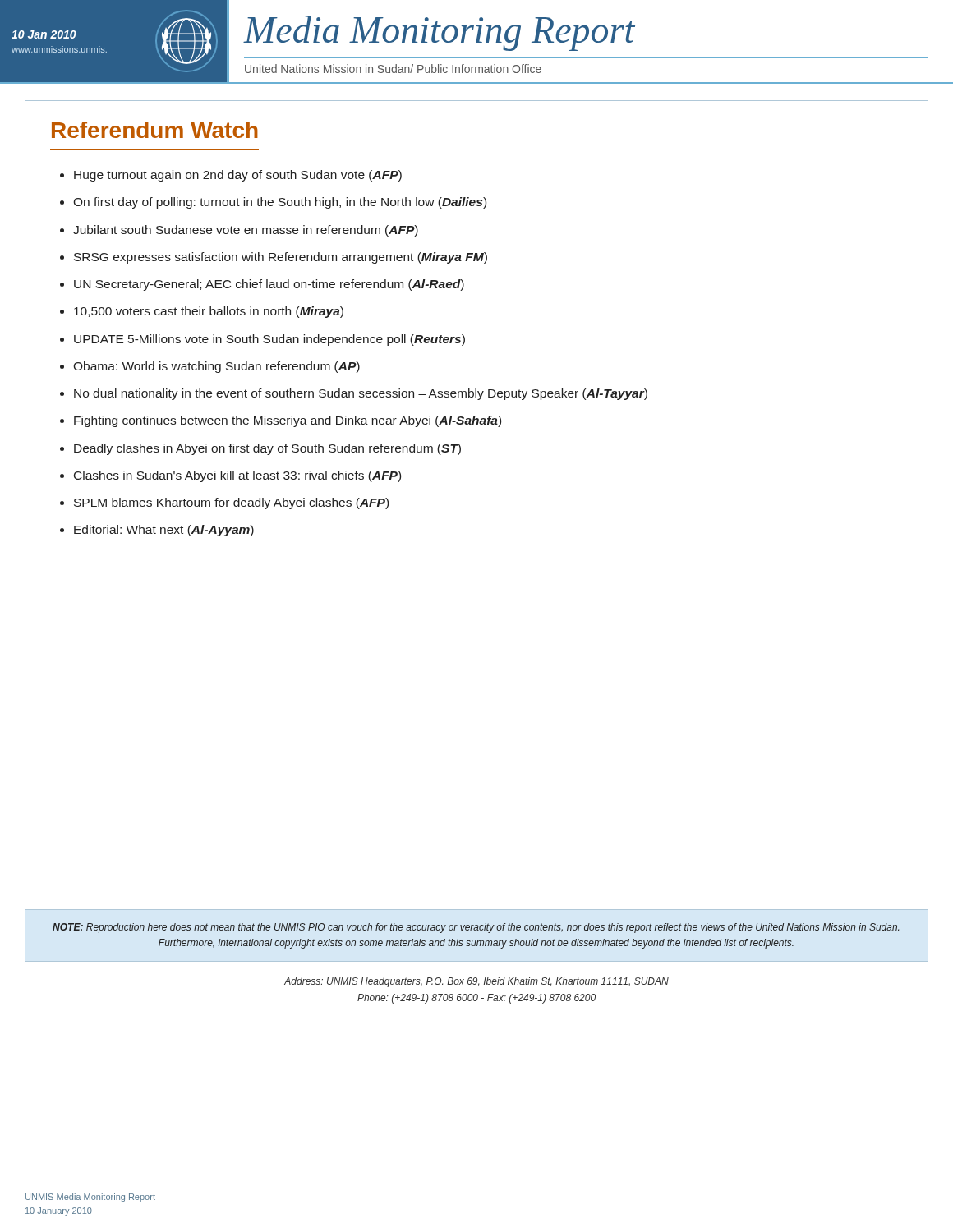Select the list item that reads "UPDATE 5-Millions vote in"
The image size is (953, 1232).
coord(269,338)
